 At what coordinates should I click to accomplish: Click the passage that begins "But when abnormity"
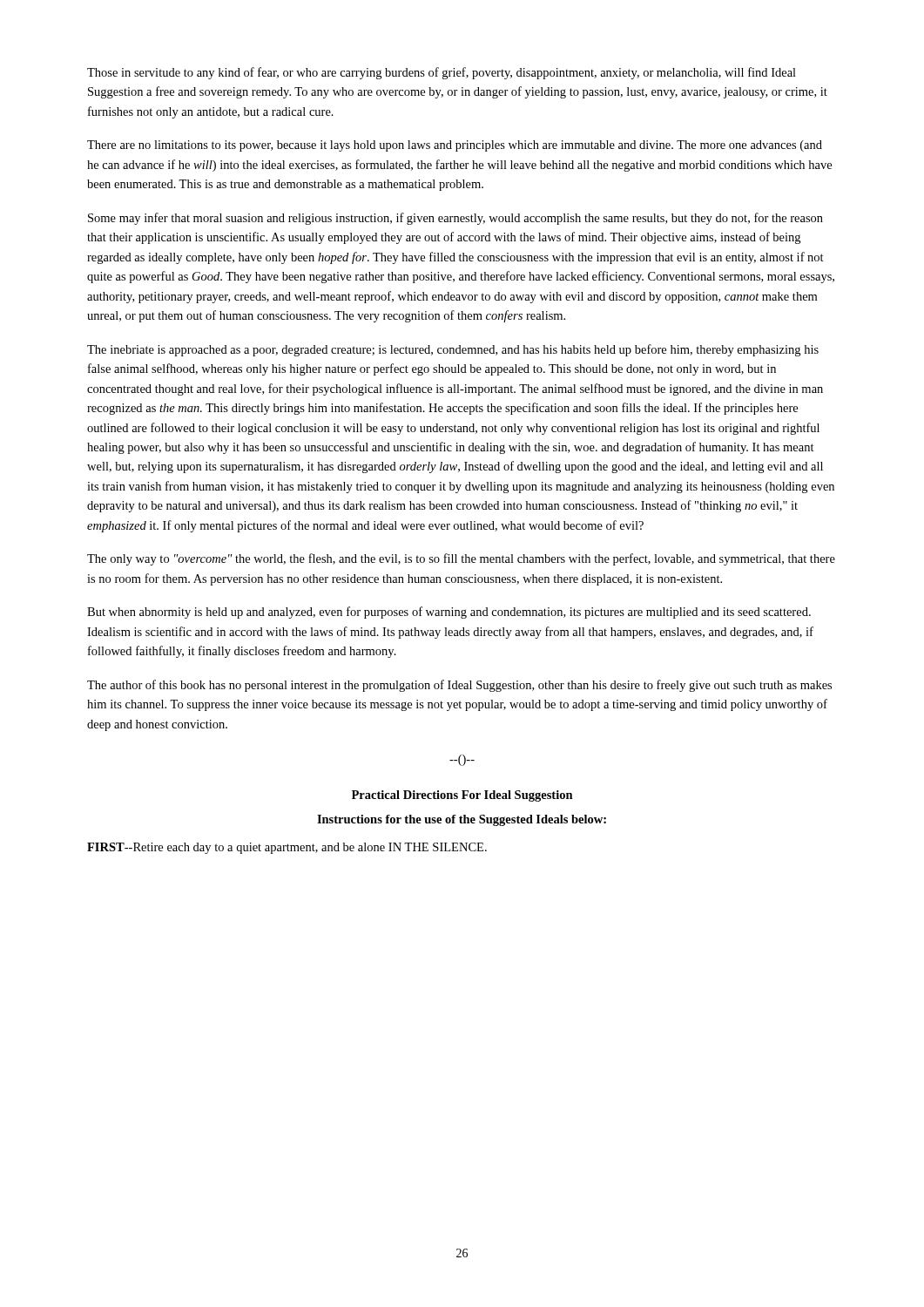[450, 631]
